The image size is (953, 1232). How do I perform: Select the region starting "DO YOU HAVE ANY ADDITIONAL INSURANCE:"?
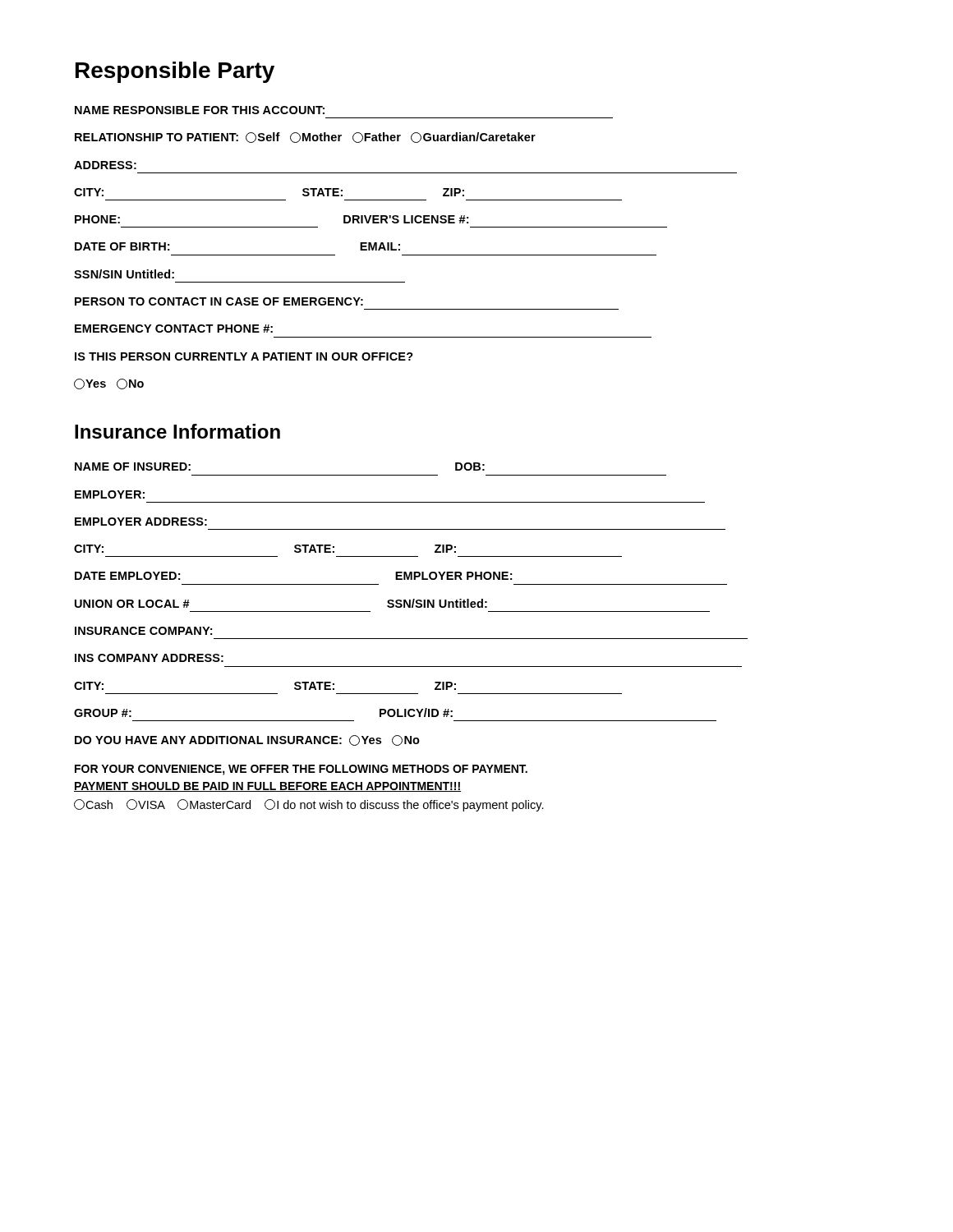click(247, 740)
